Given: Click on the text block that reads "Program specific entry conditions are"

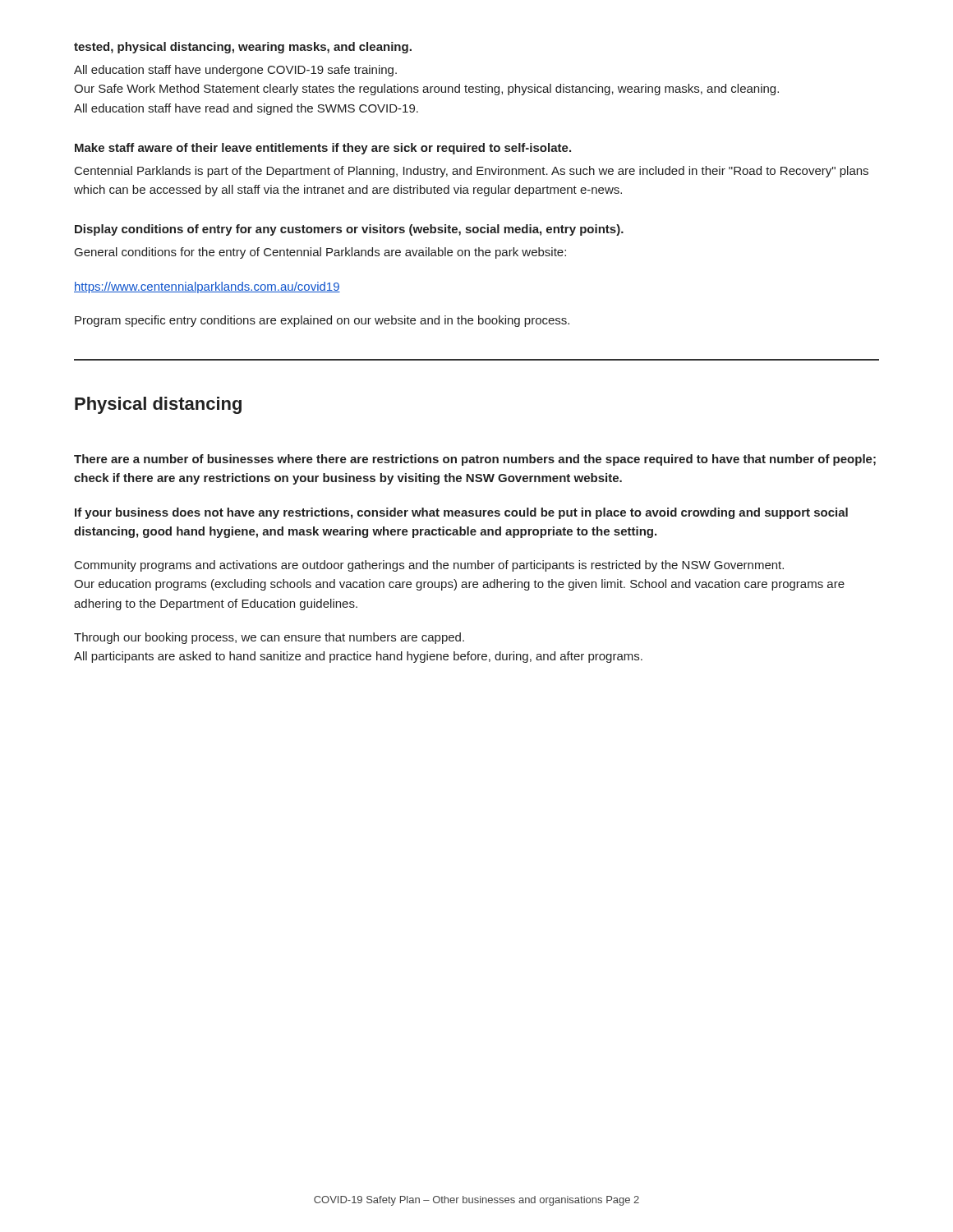Looking at the screenshot, I should coord(476,320).
